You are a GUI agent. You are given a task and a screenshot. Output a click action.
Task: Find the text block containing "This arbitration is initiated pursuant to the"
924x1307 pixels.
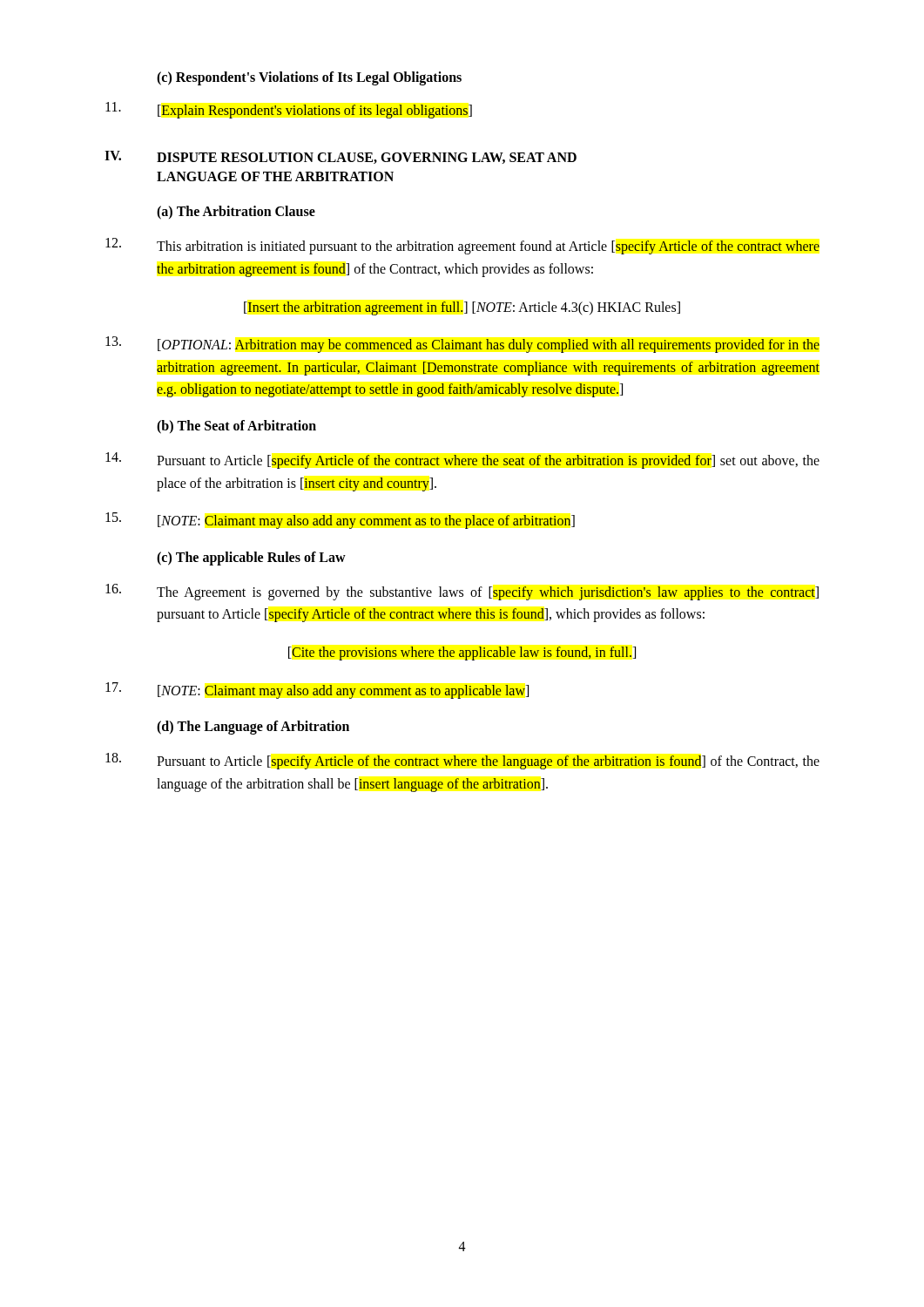click(x=462, y=258)
